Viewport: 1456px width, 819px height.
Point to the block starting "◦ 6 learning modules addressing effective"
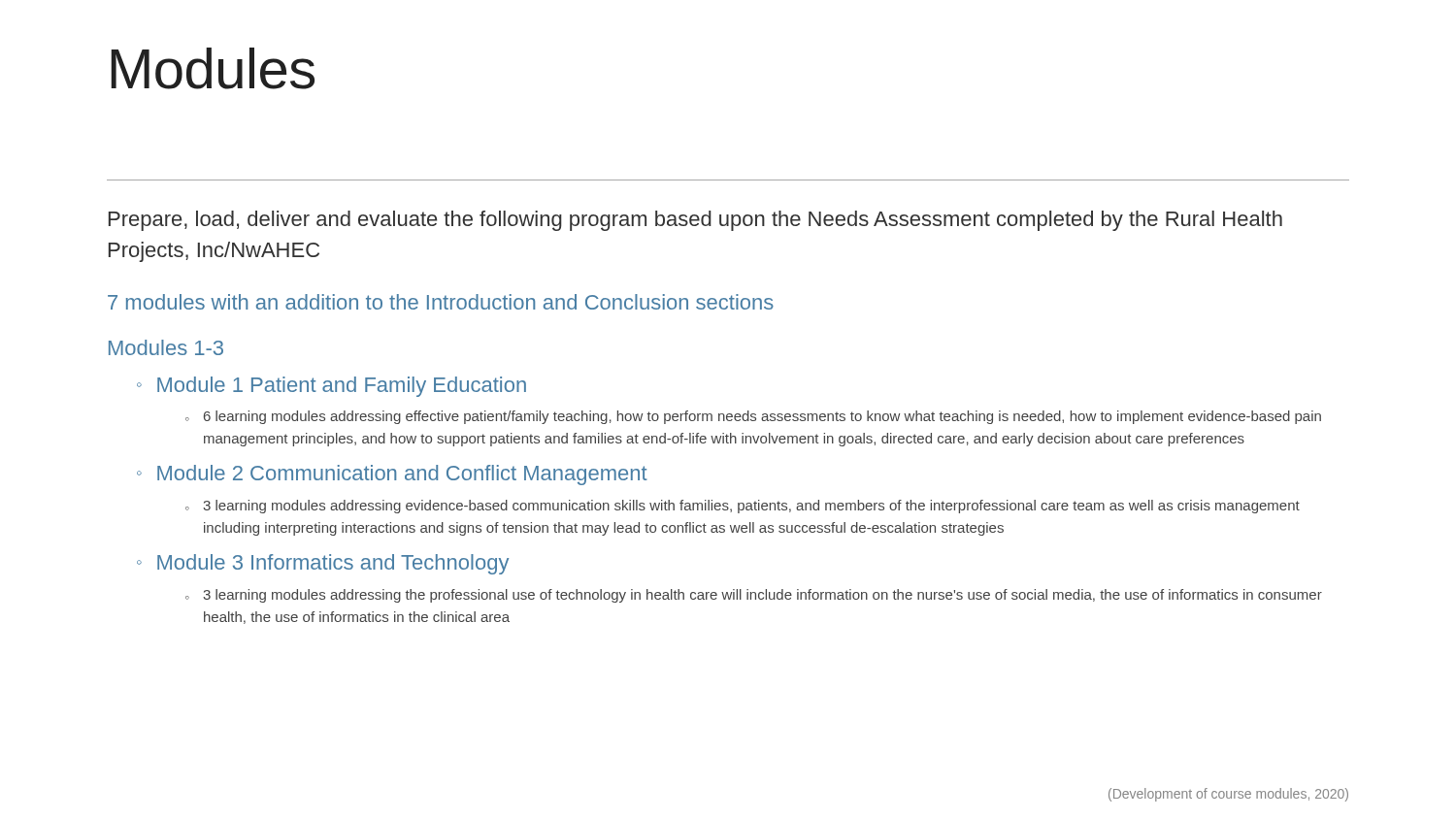click(767, 428)
